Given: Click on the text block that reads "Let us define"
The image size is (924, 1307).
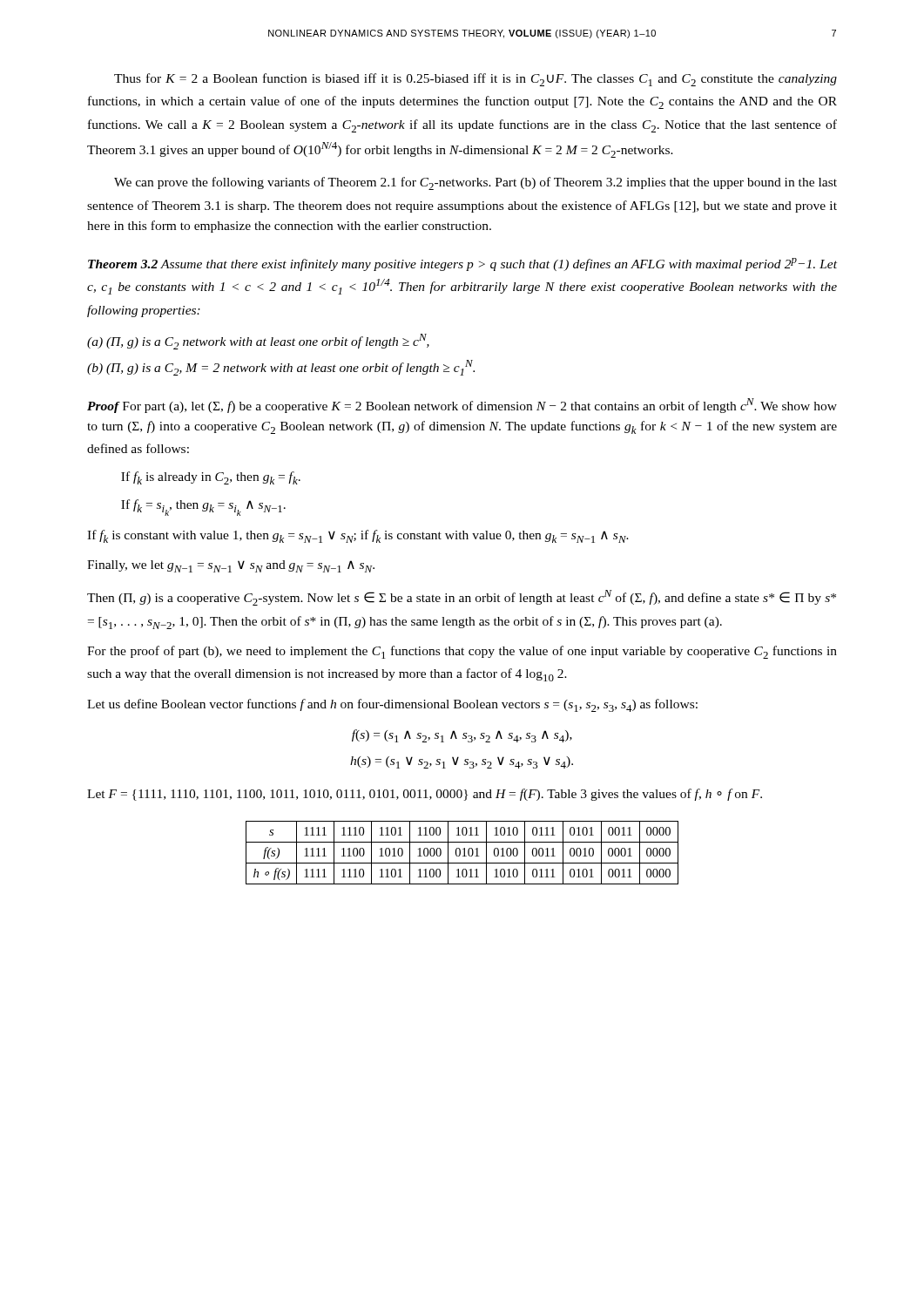Looking at the screenshot, I should 462,705.
